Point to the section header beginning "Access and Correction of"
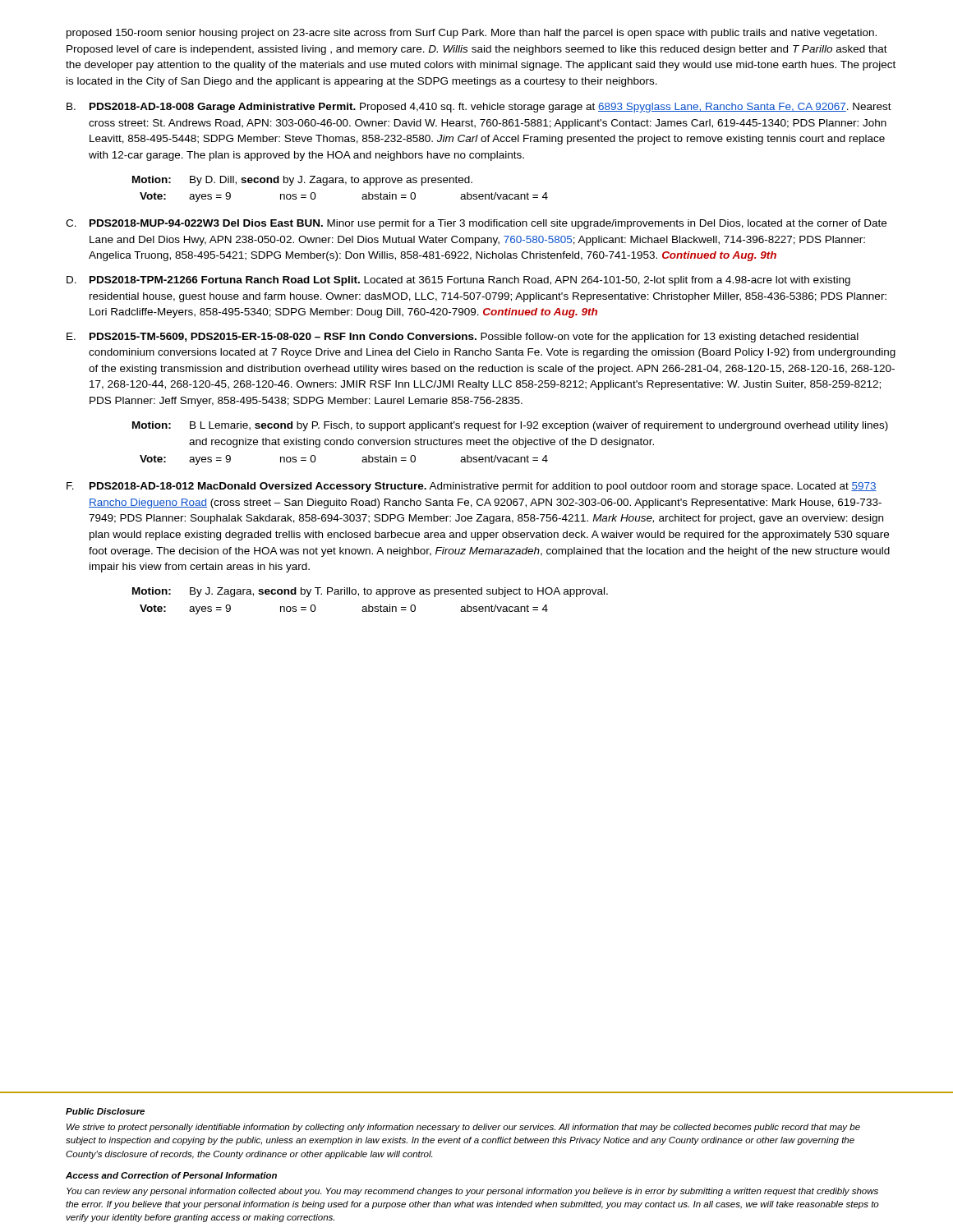 click(172, 1175)
